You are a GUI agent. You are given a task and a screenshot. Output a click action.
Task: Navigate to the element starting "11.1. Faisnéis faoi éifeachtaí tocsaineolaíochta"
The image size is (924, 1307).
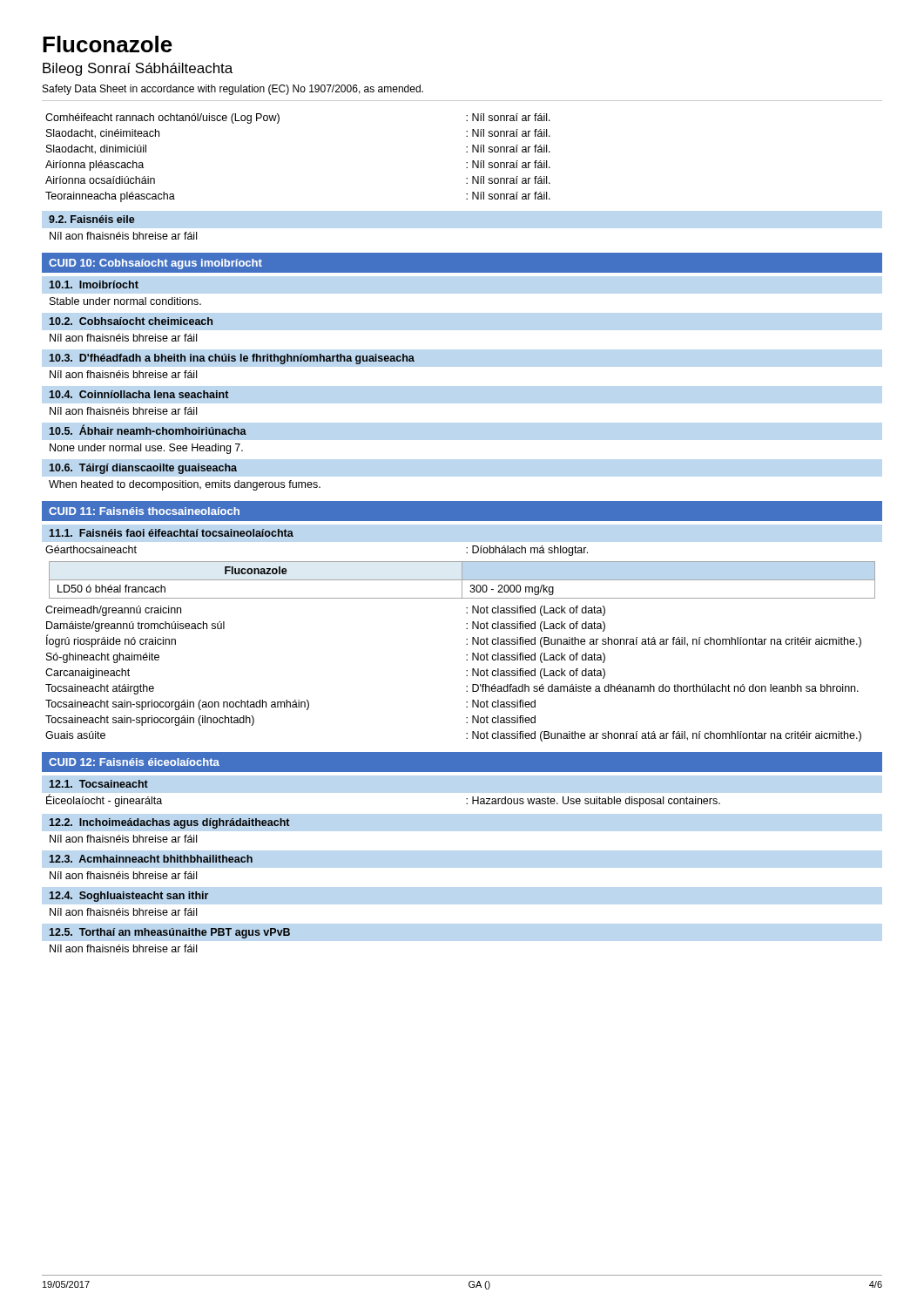coord(171,533)
